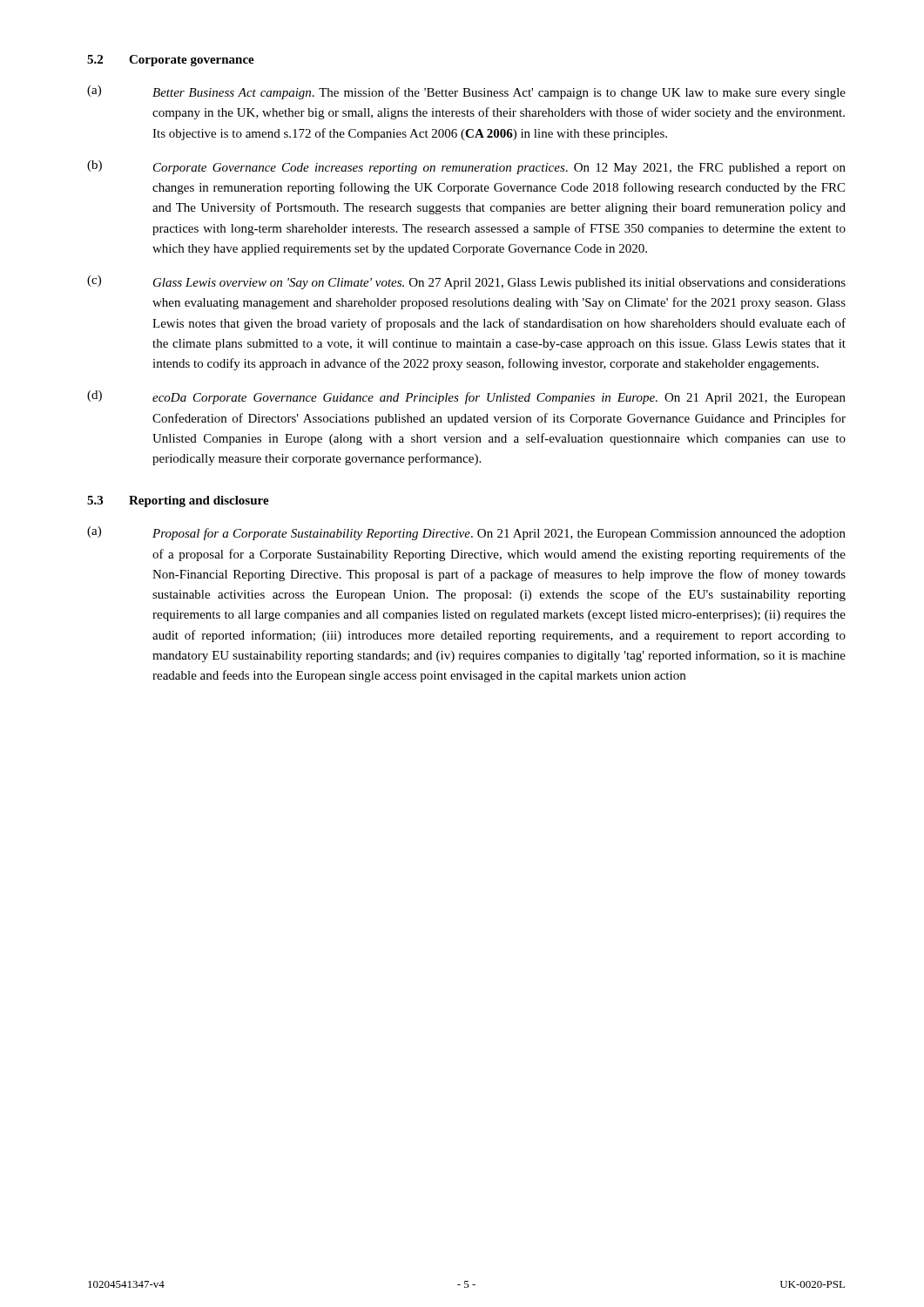Locate the passage starting "(b) Corporate Governance Code increases reporting on"
Viewport: 924px width, 1307px height.
point(466,208)
